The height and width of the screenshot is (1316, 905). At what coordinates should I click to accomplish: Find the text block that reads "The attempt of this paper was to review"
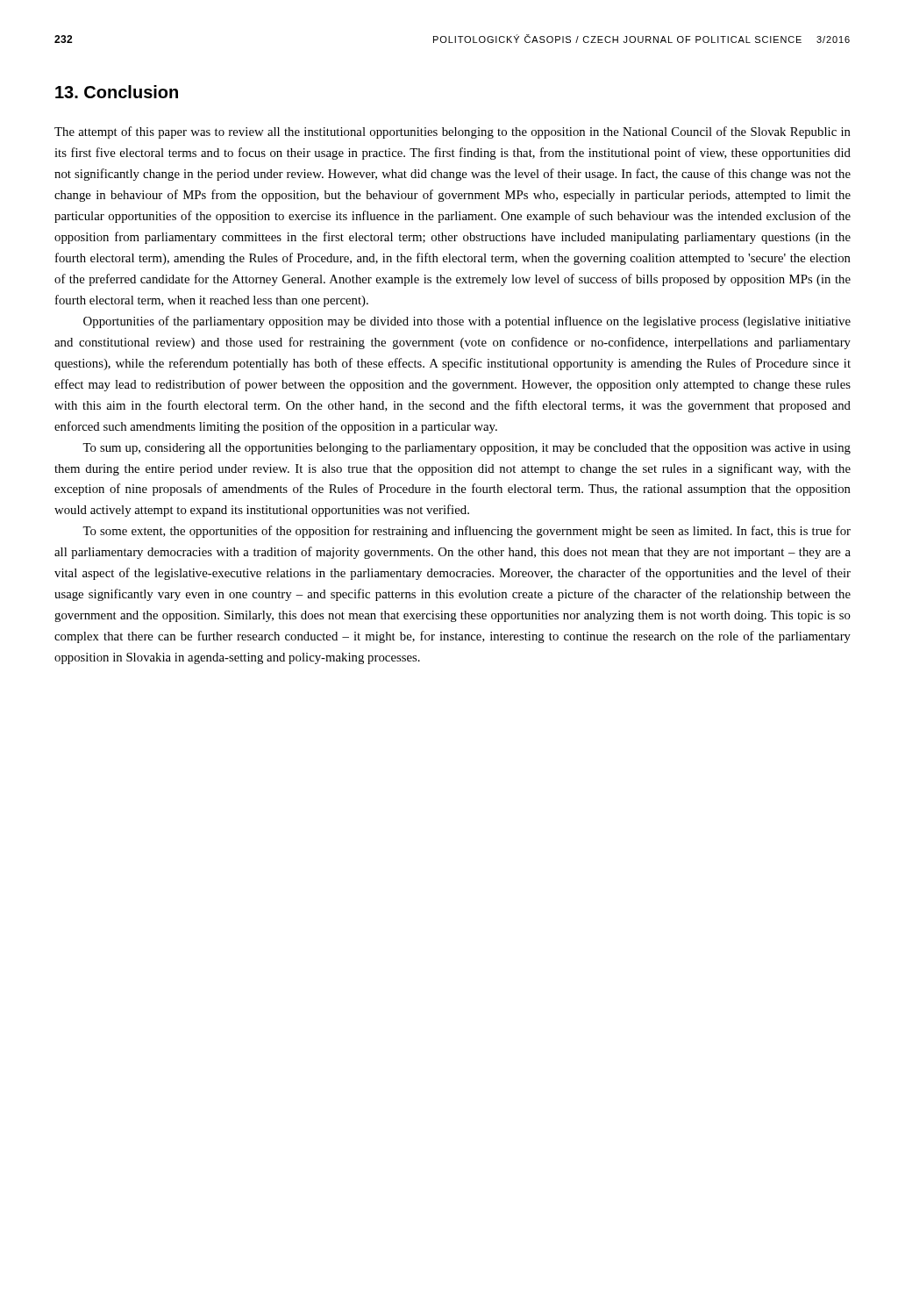(452, 217)
